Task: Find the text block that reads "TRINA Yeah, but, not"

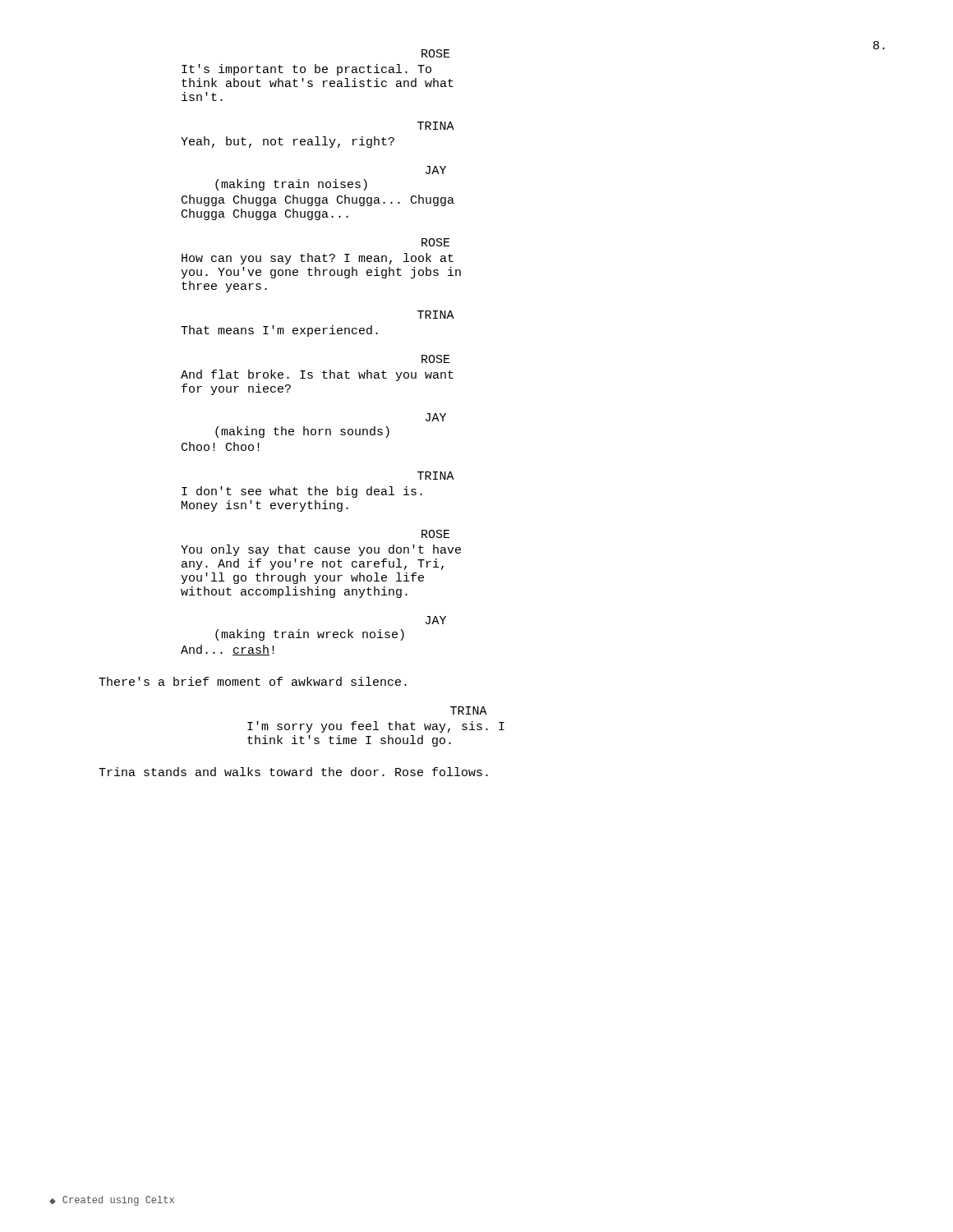Action: (x=435, y=135)
